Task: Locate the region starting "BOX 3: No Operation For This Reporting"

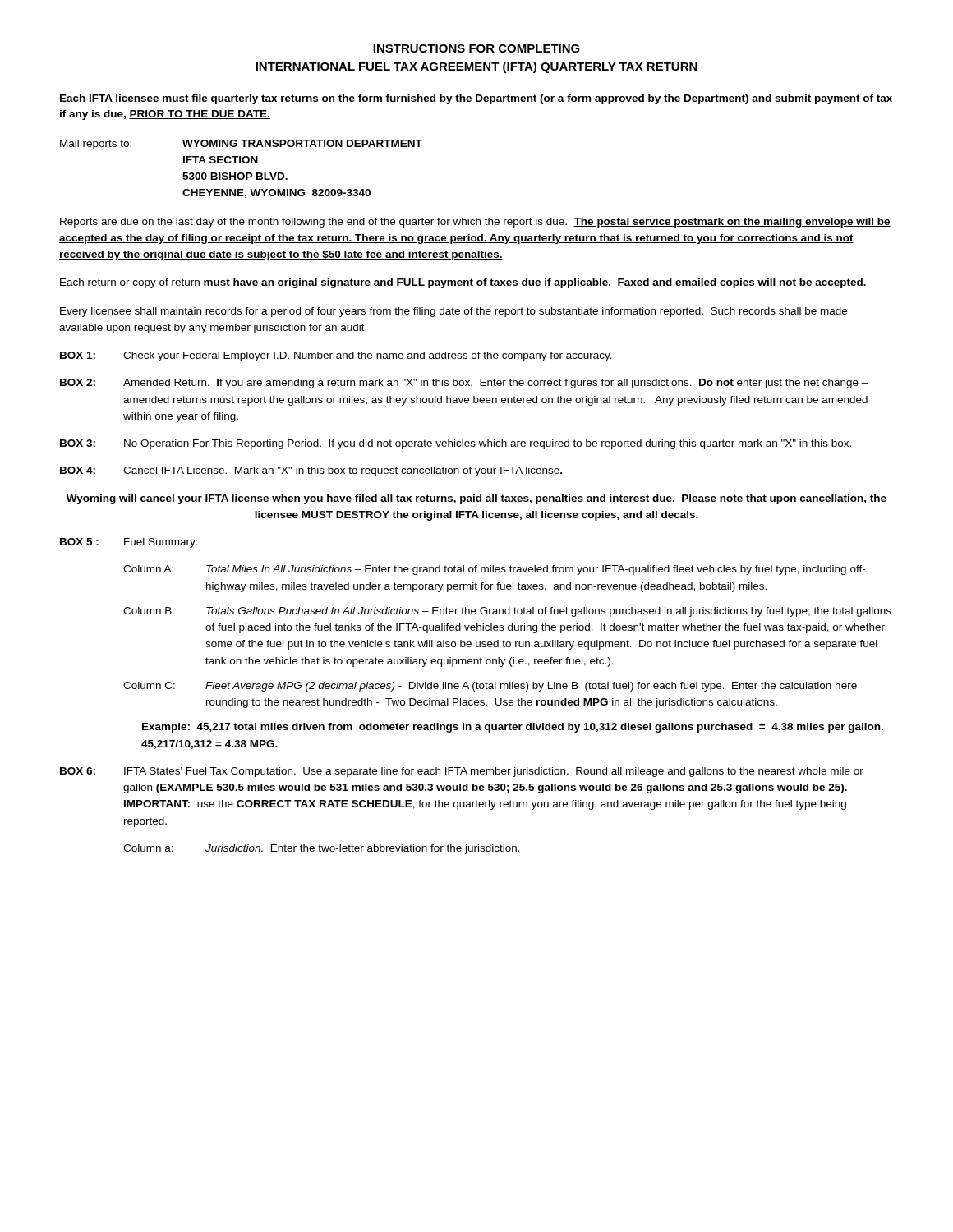Action: point(476,444)
